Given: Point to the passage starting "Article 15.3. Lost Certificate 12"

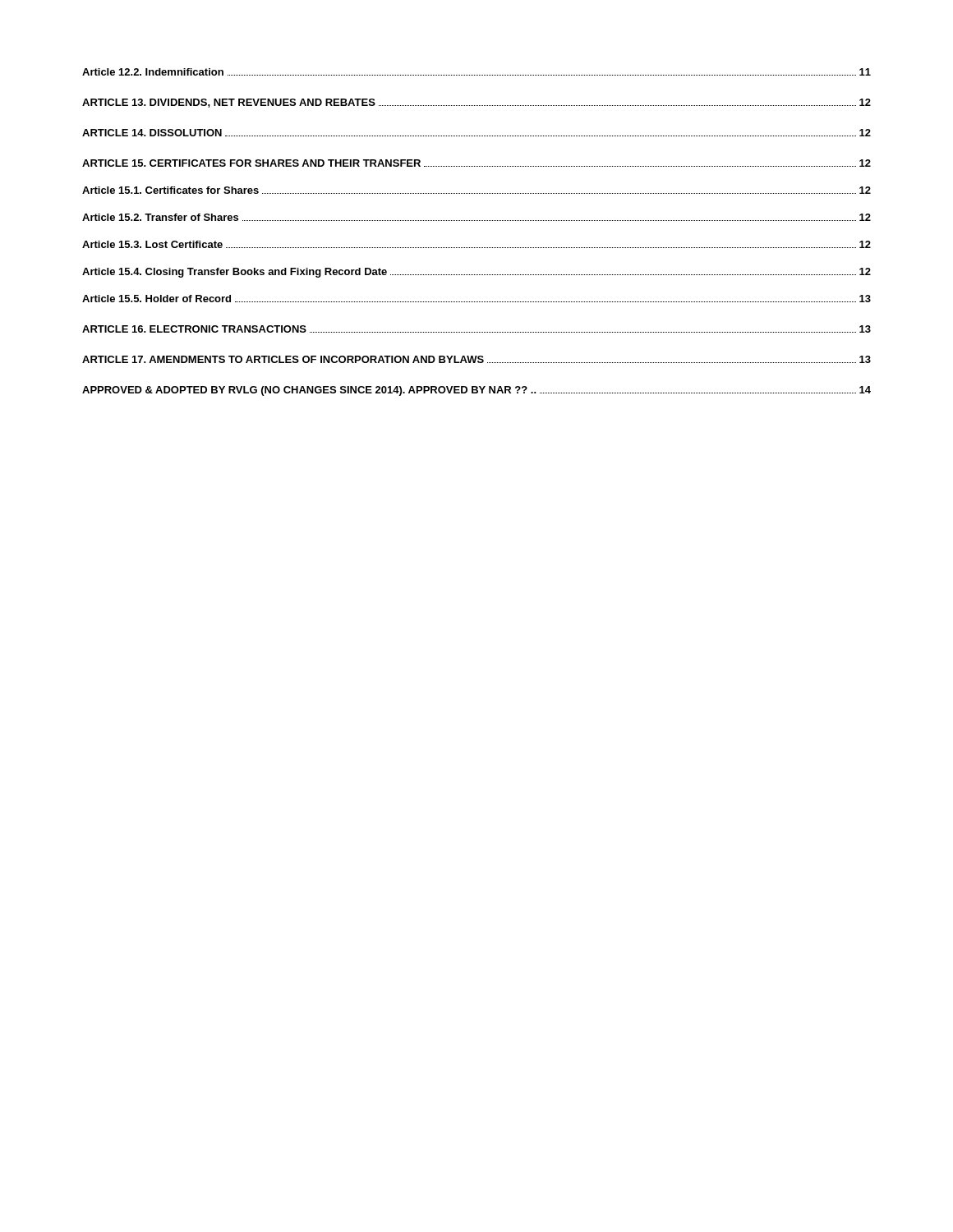Looking at the screenshot, I should (x=476, y=244).
